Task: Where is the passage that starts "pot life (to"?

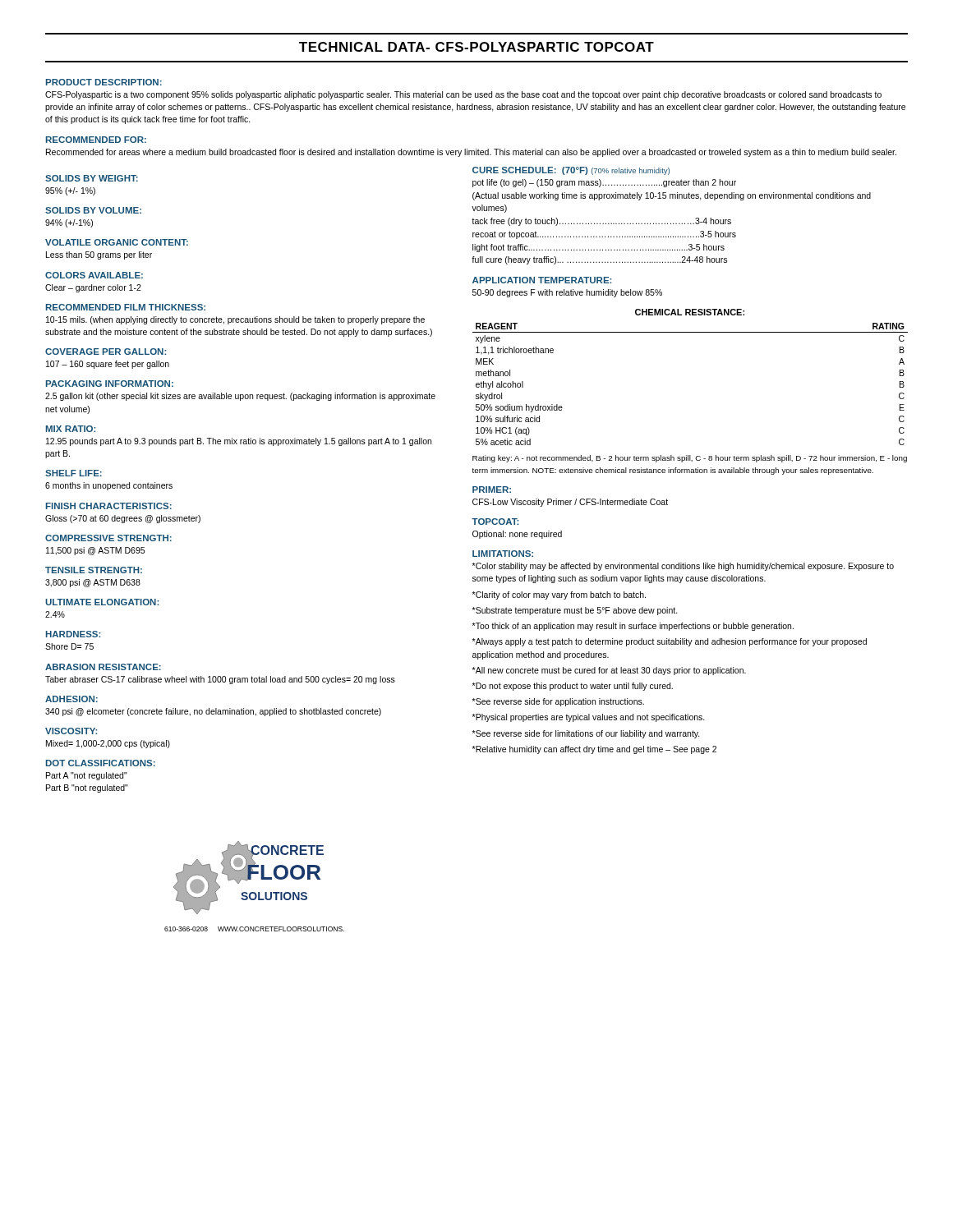Action: 672,221
